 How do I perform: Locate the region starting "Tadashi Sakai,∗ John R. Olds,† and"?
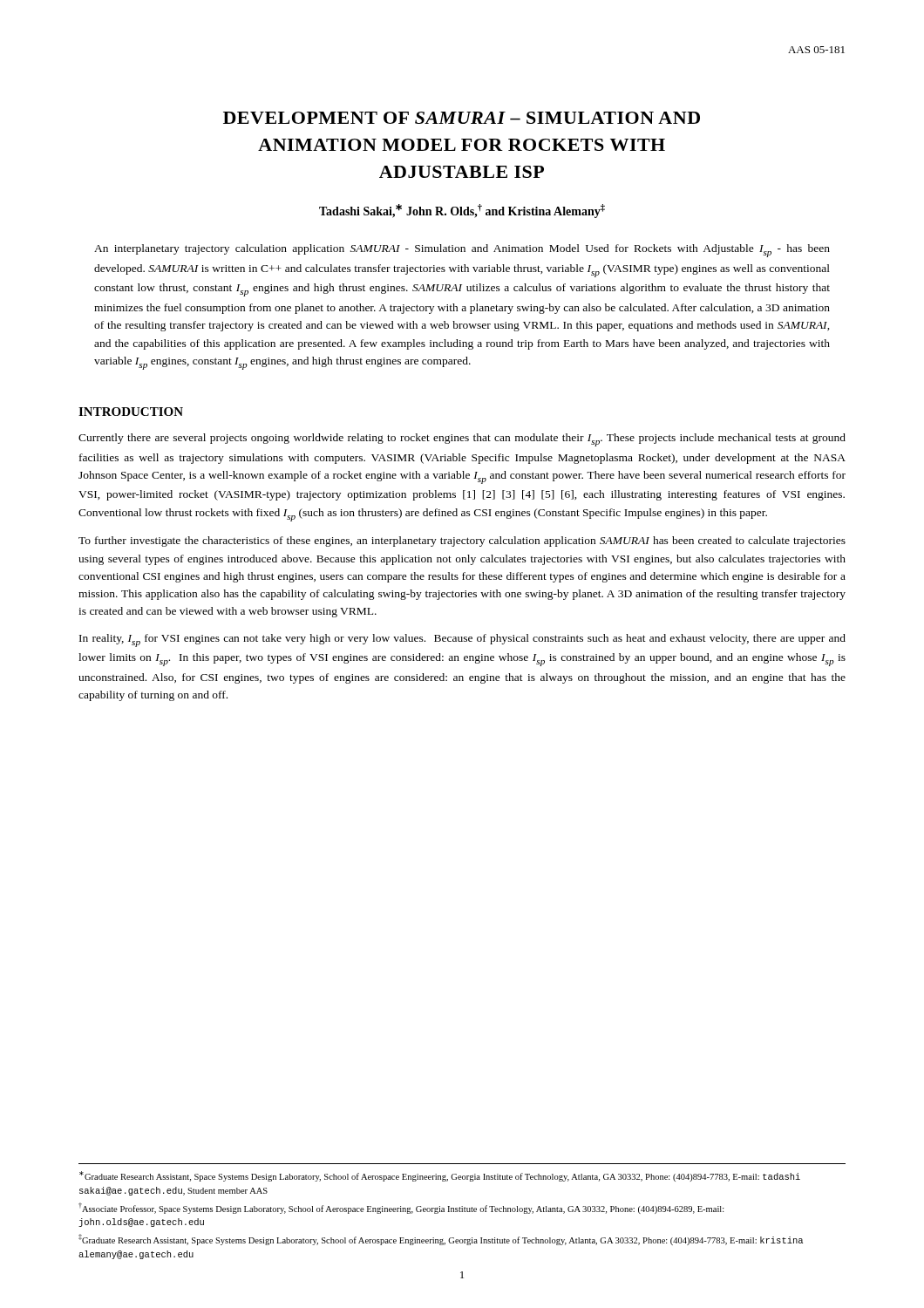tap(462, 210)
